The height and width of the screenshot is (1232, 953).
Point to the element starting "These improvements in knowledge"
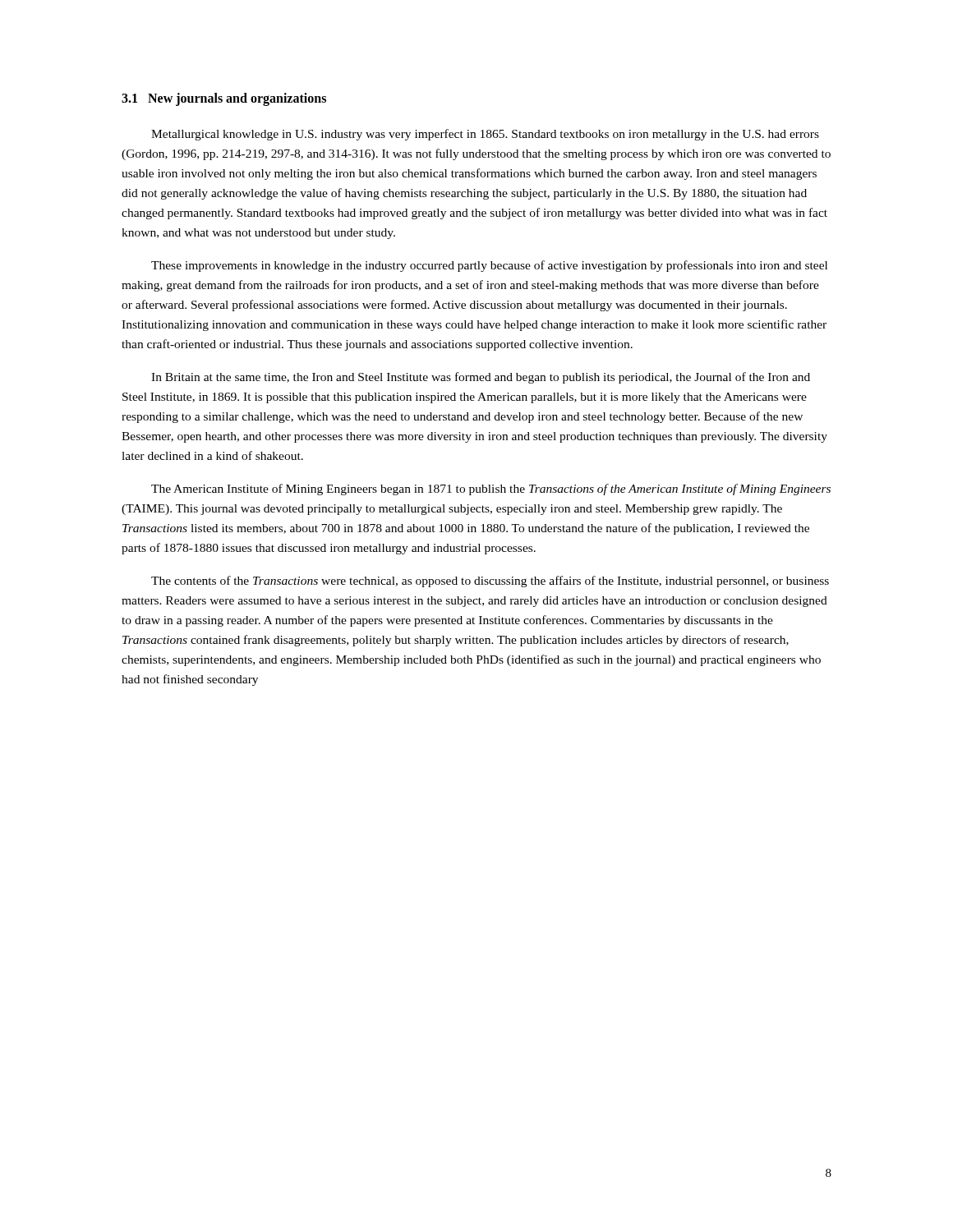point(475,304)
